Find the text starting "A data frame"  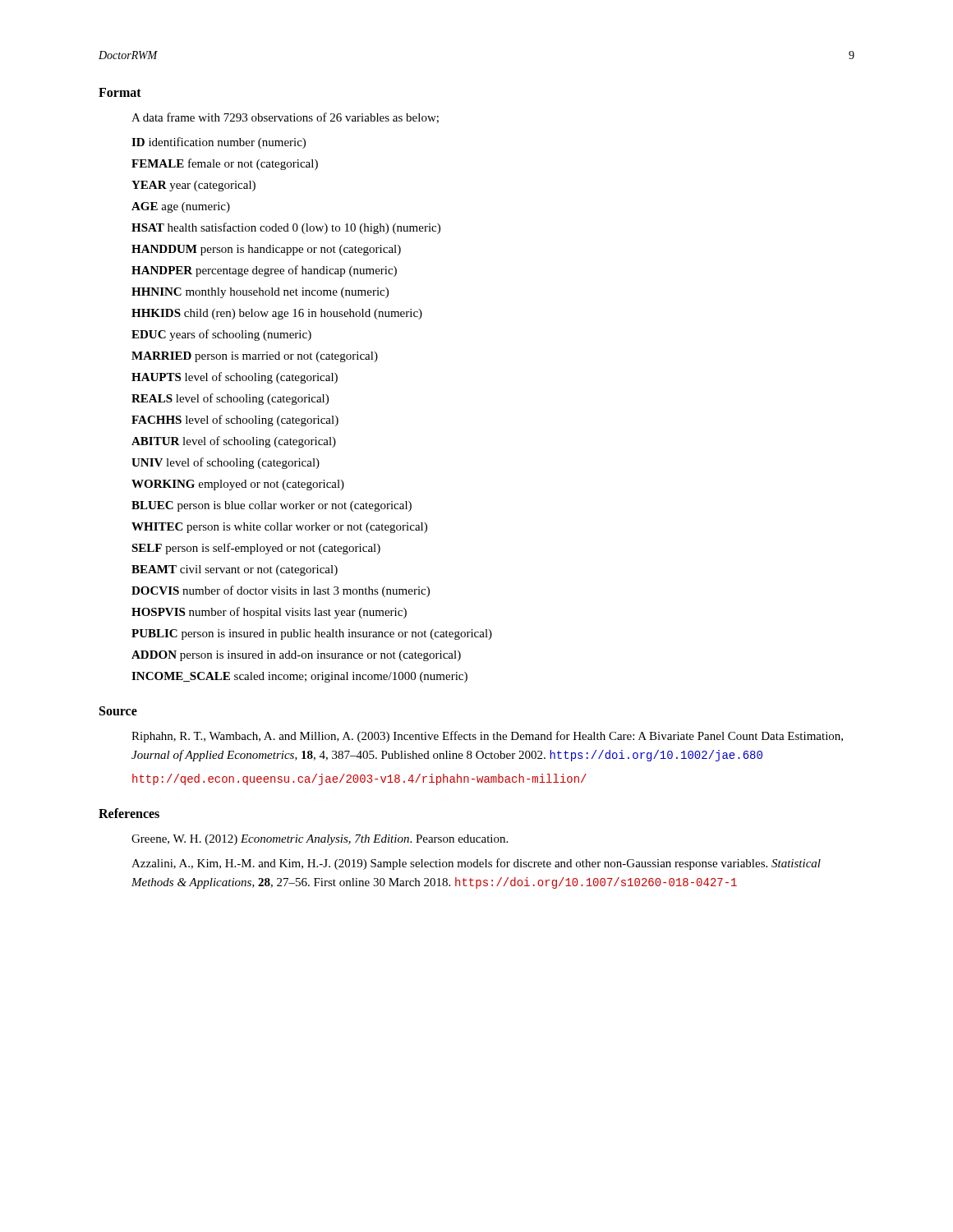click(x=285, y=117)
